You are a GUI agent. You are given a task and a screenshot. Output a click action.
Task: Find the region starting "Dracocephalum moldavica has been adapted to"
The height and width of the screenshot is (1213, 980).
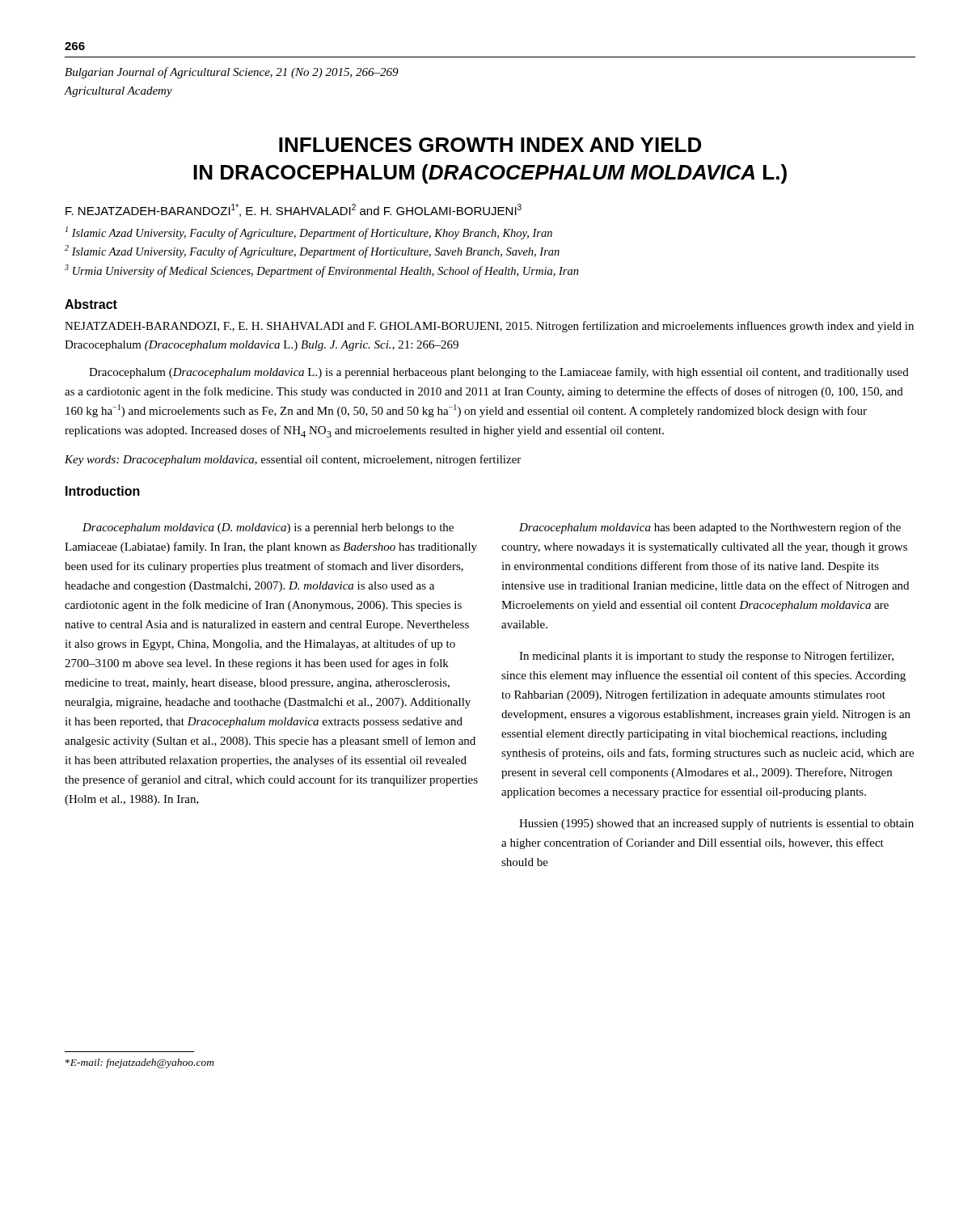(x=708, y=694)
